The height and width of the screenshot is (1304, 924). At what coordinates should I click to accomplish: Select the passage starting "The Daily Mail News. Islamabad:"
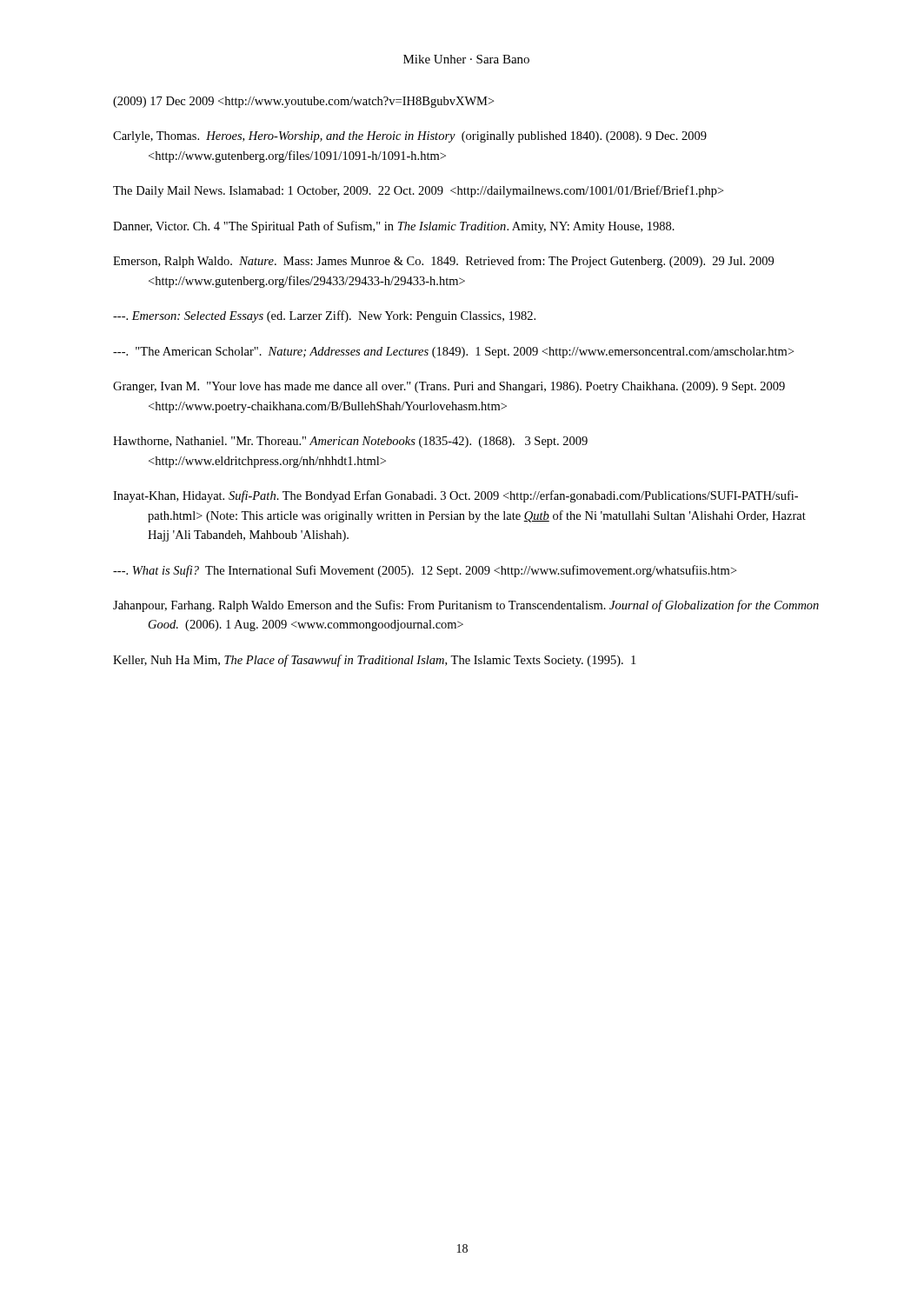419,191
